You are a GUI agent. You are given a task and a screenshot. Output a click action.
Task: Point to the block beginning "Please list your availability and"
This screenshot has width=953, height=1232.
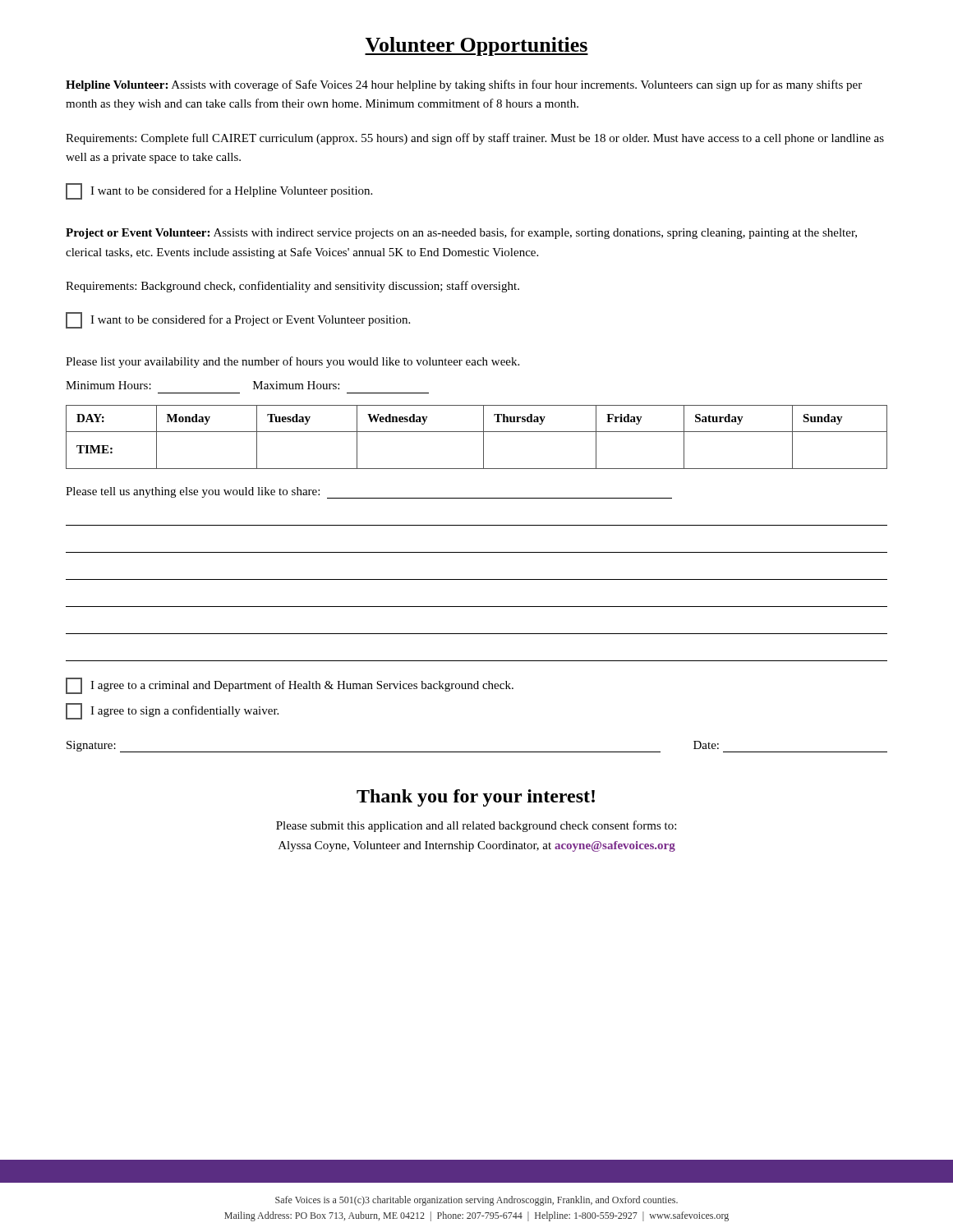(x=293, y=362)
